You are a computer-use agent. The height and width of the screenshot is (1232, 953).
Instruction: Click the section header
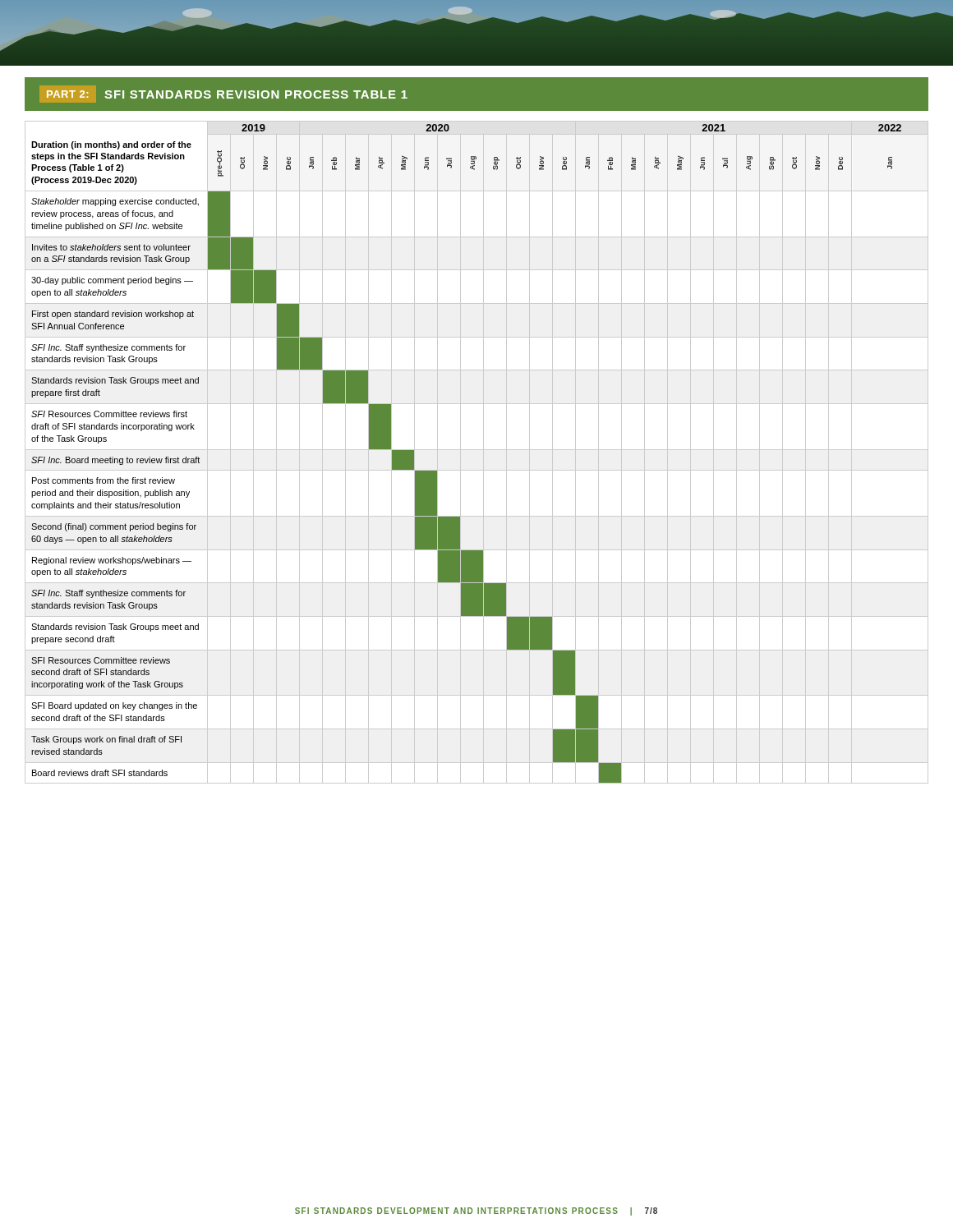[224, 94]
